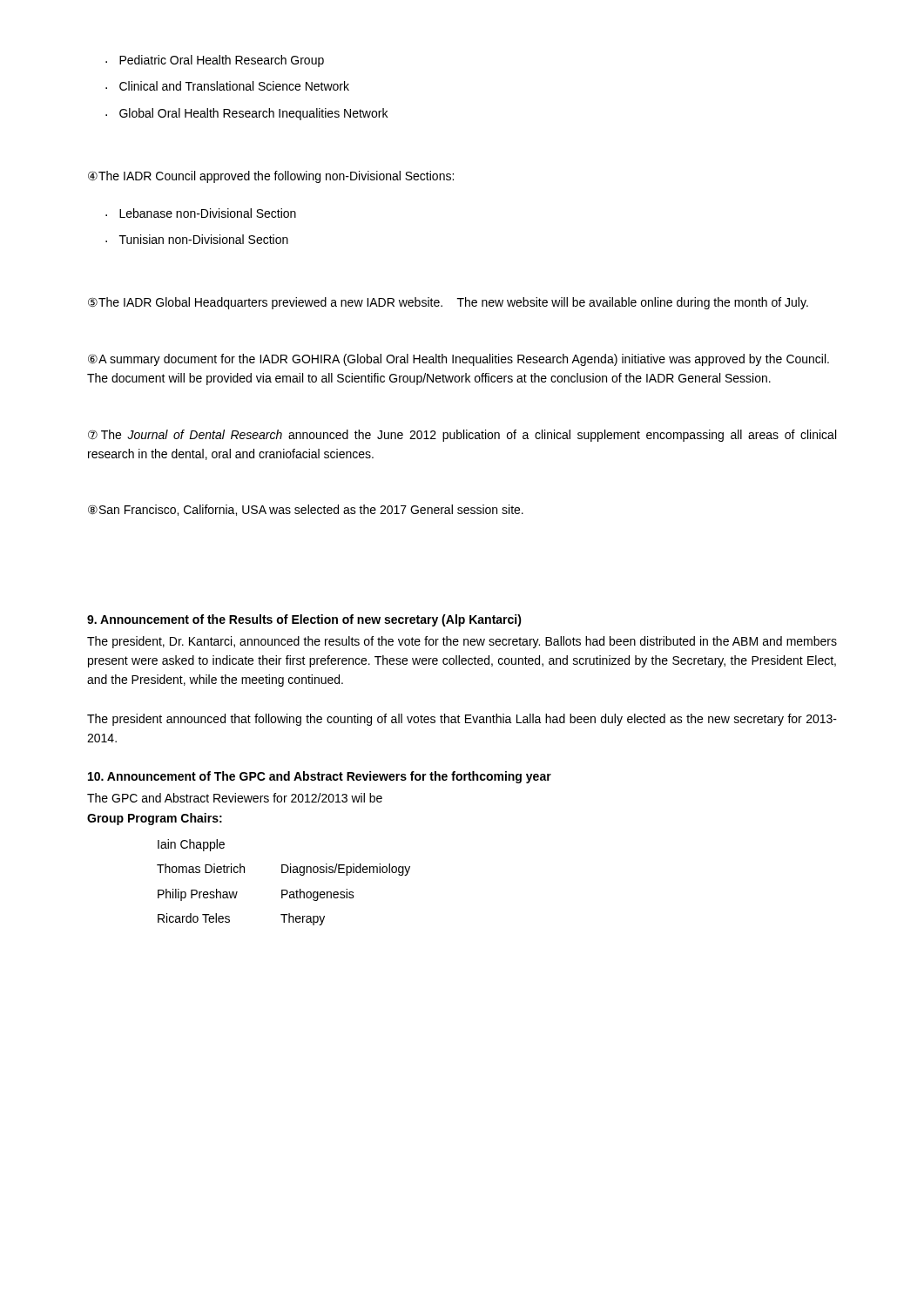Select the text starting "⑤The IADR Global Headquarters previewed a"
The image size is (924, 1307).
tap(448, 303)
